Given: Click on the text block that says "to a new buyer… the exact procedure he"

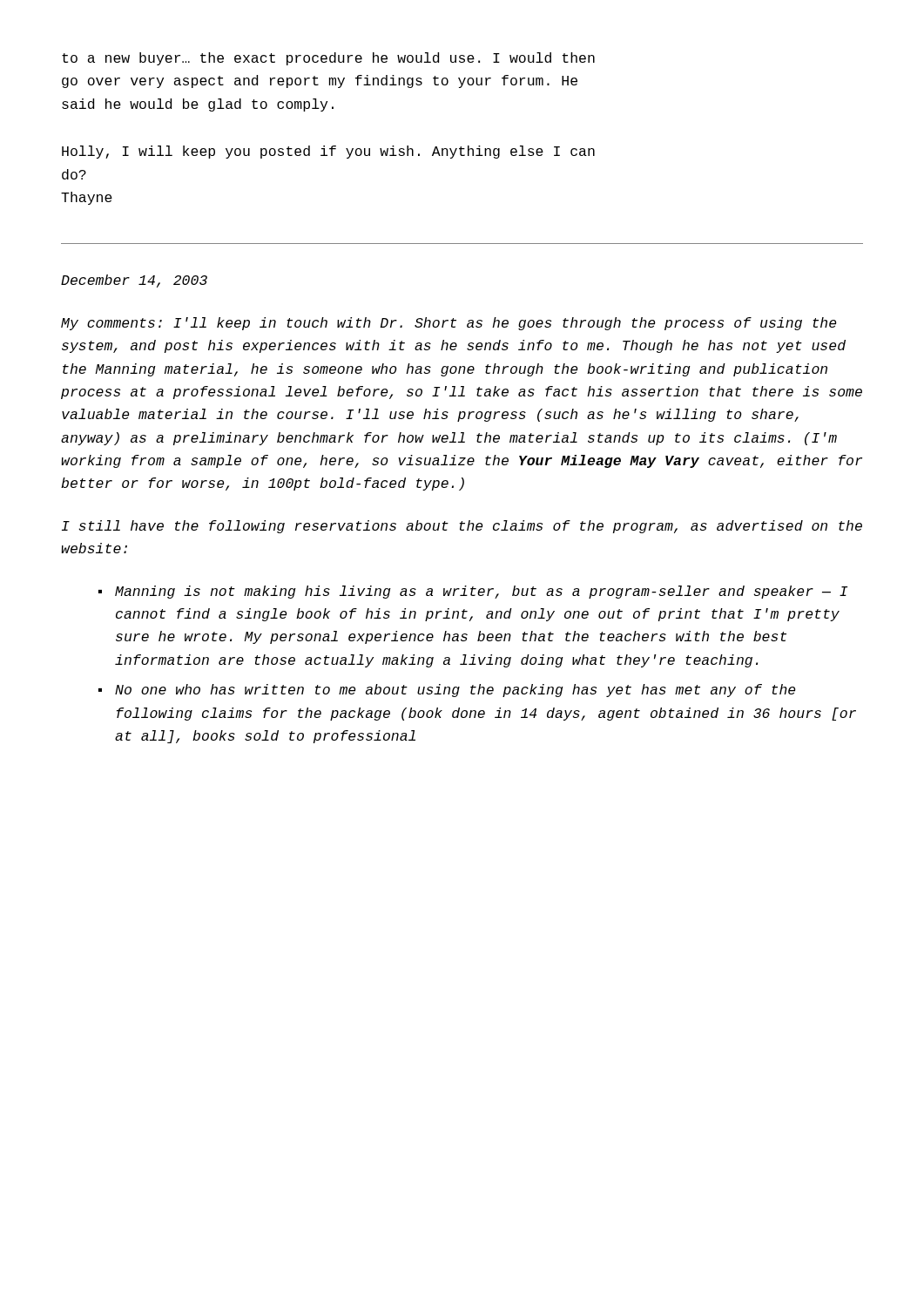Looking at the screenshot, I should [x=328, y=82].
